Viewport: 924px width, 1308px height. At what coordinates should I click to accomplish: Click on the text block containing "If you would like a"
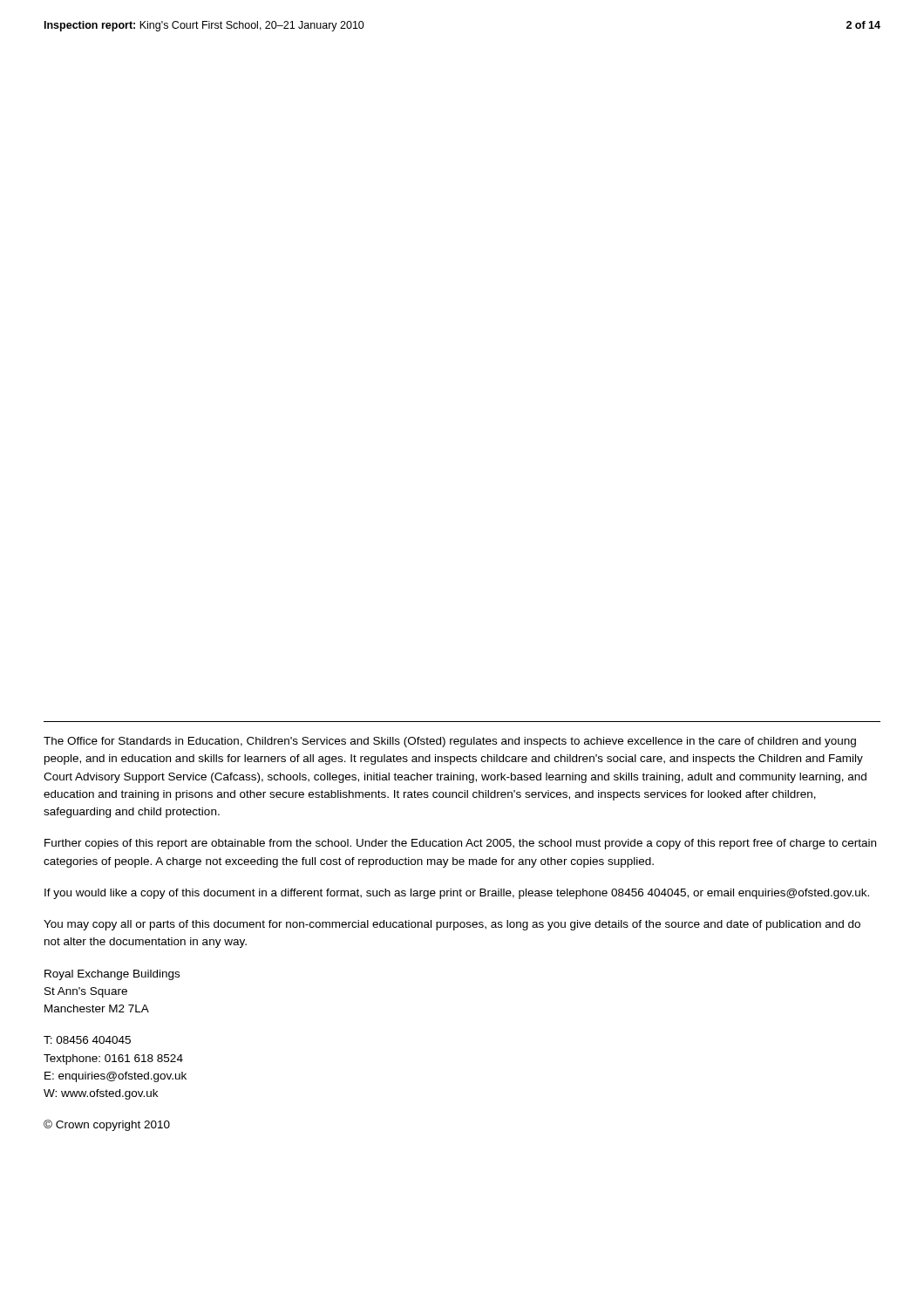[x=462, y=893]
